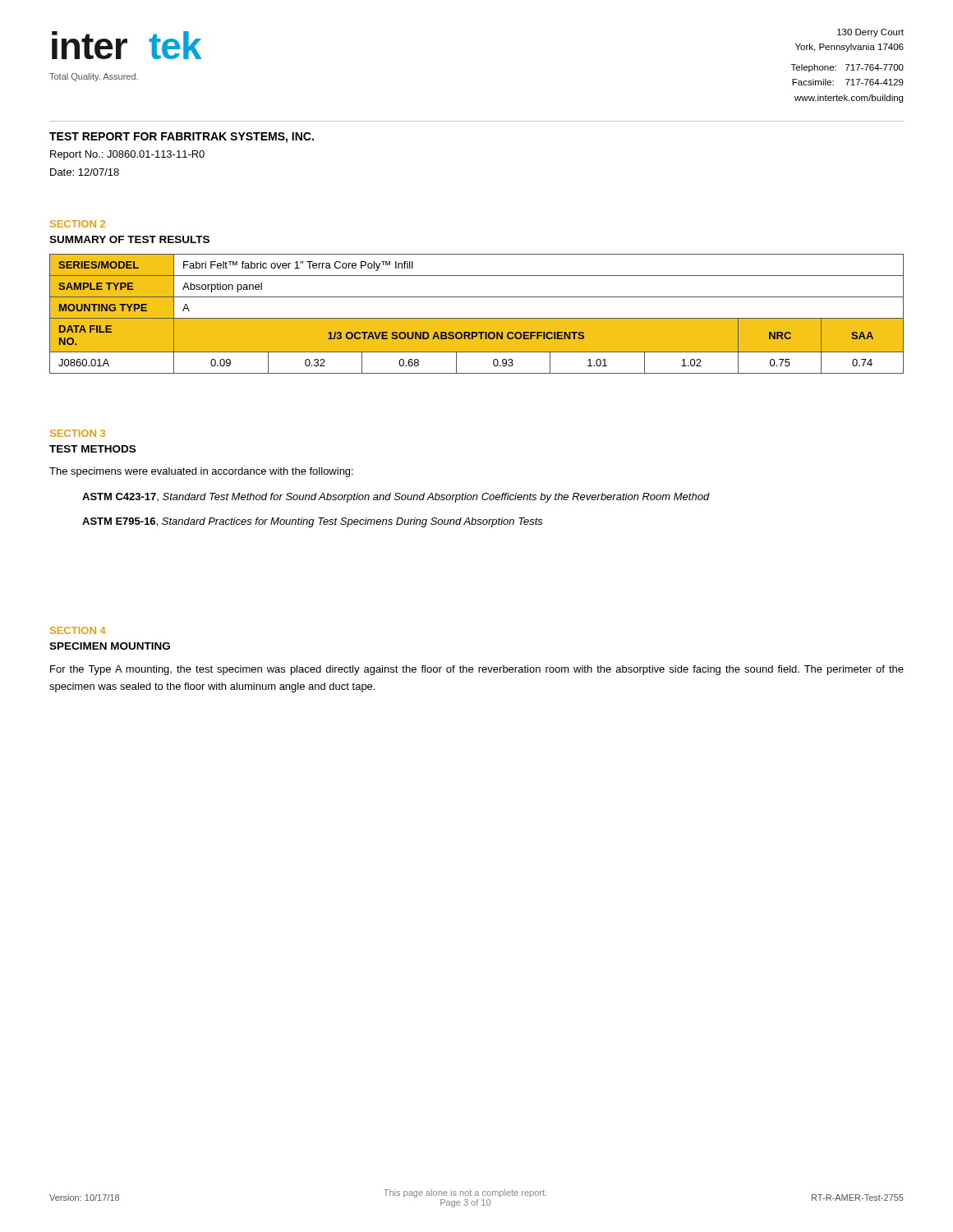The height and width of the screenshot is (1232, 953).
Task: Locate the text that reads "Report No.: J0860.01-113-11-R0 Date: 12/07/18"
Action: coord(127,163)
